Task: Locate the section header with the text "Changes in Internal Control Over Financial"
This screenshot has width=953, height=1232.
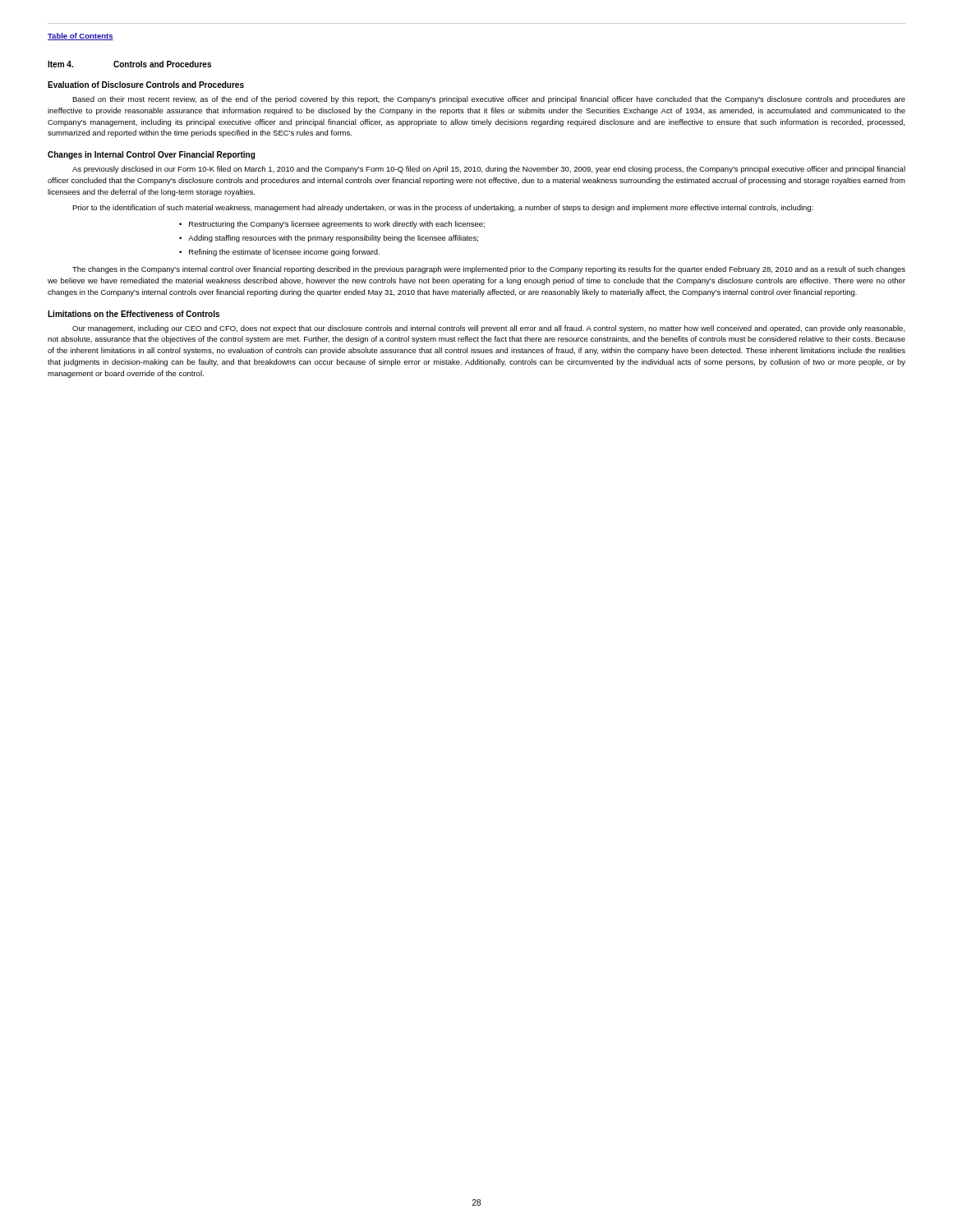Action: pos(151,155)
